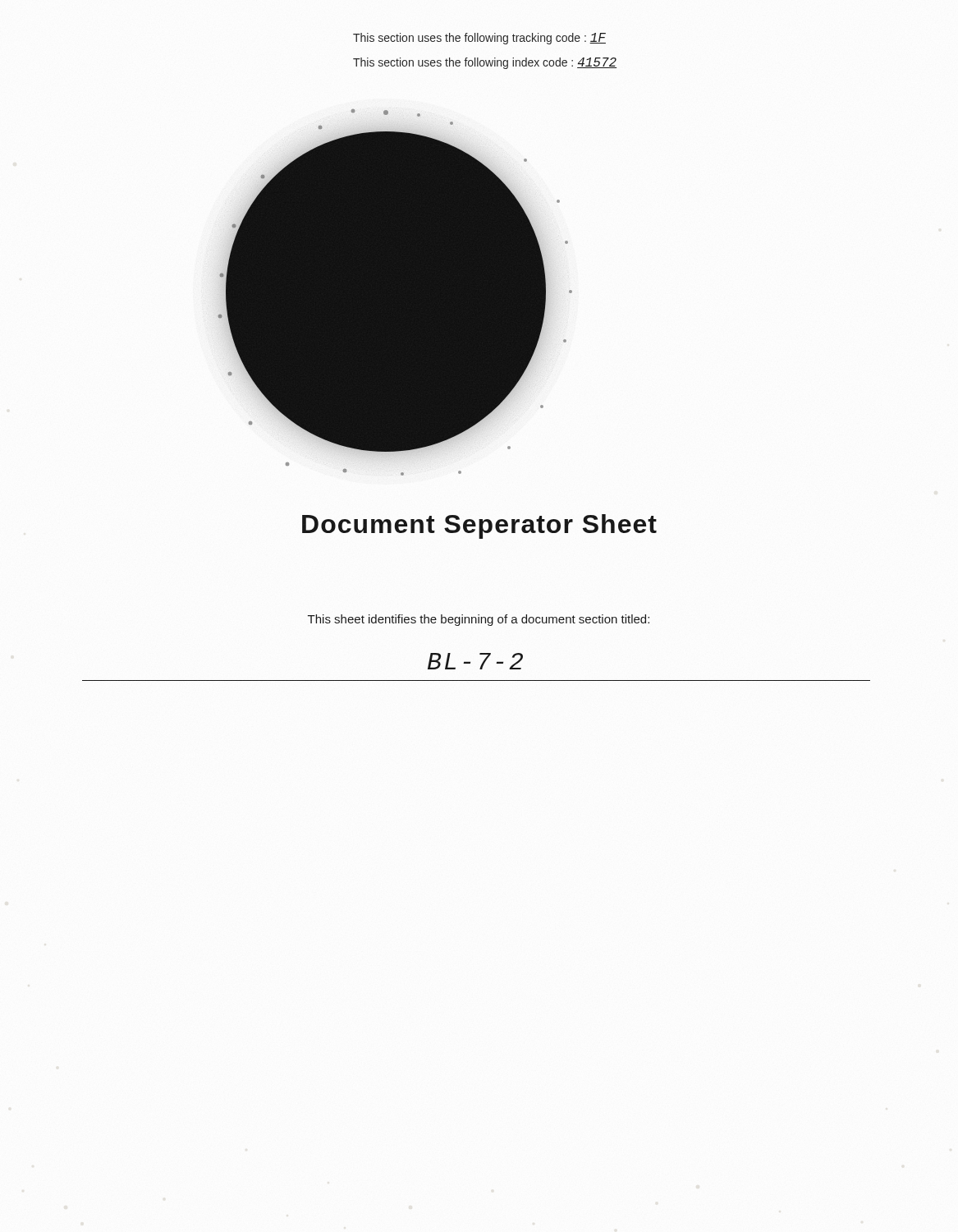The image size is (958, 1232).
Task: Select the illustration
Action: coord(386,292)
